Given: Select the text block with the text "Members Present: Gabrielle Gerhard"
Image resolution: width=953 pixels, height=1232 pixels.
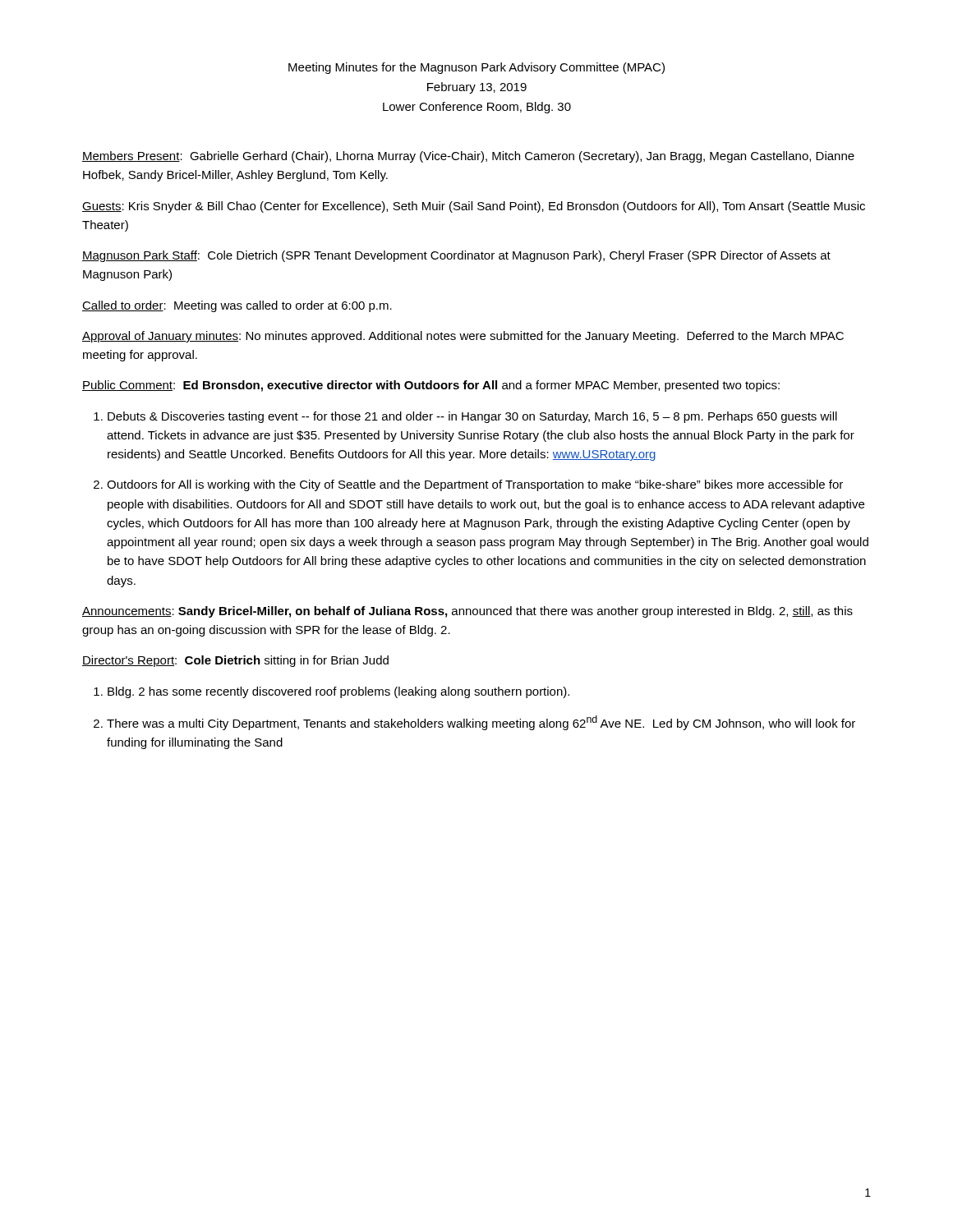Looking at the screenshot, I should click(x=468, y=165).
